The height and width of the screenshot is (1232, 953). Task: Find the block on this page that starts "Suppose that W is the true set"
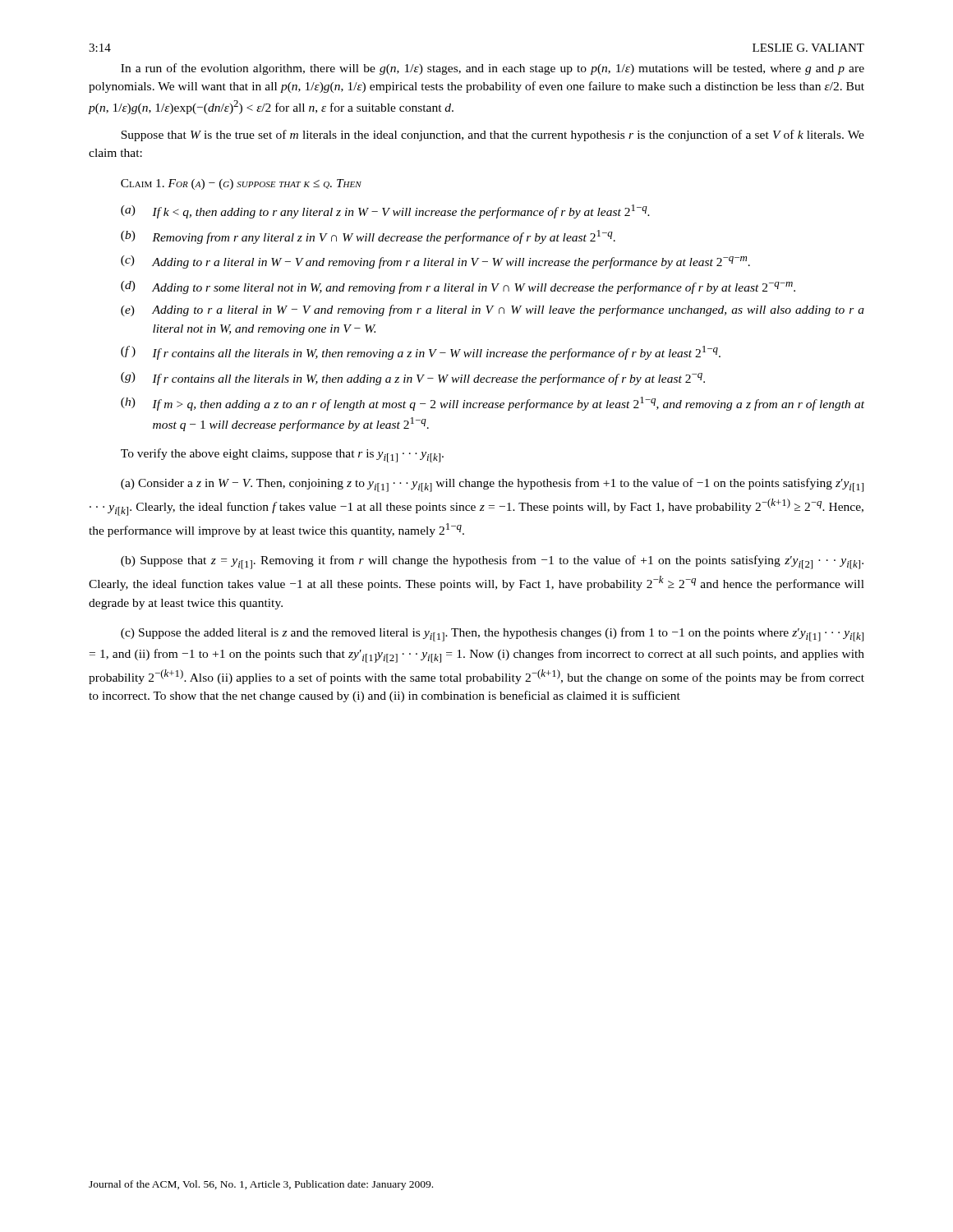(476, 144)
